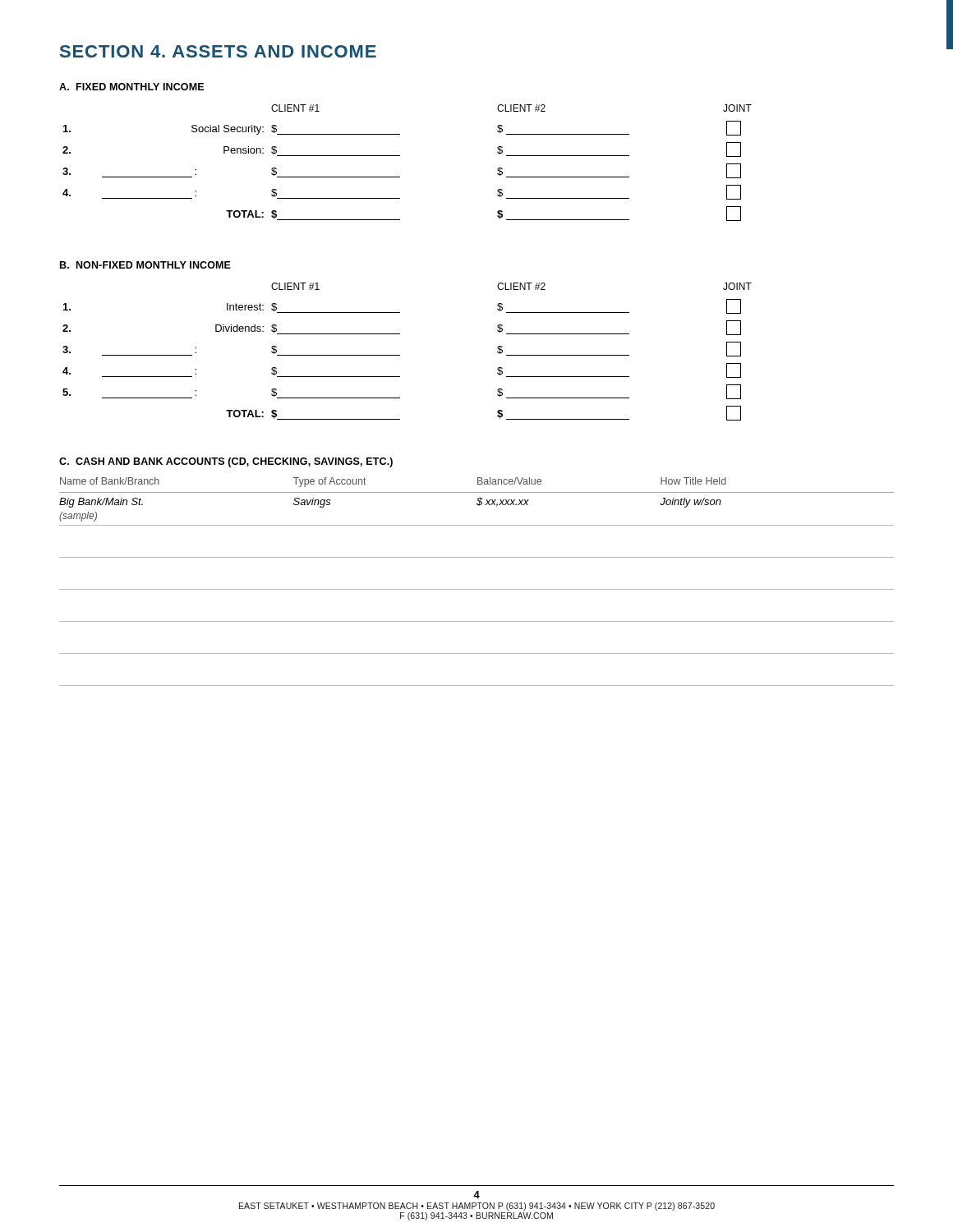Point to "SECTION 4. ASSETS AND INCOME"
The height and width of the screenshot is (1232, 953).
coord(218,51)
